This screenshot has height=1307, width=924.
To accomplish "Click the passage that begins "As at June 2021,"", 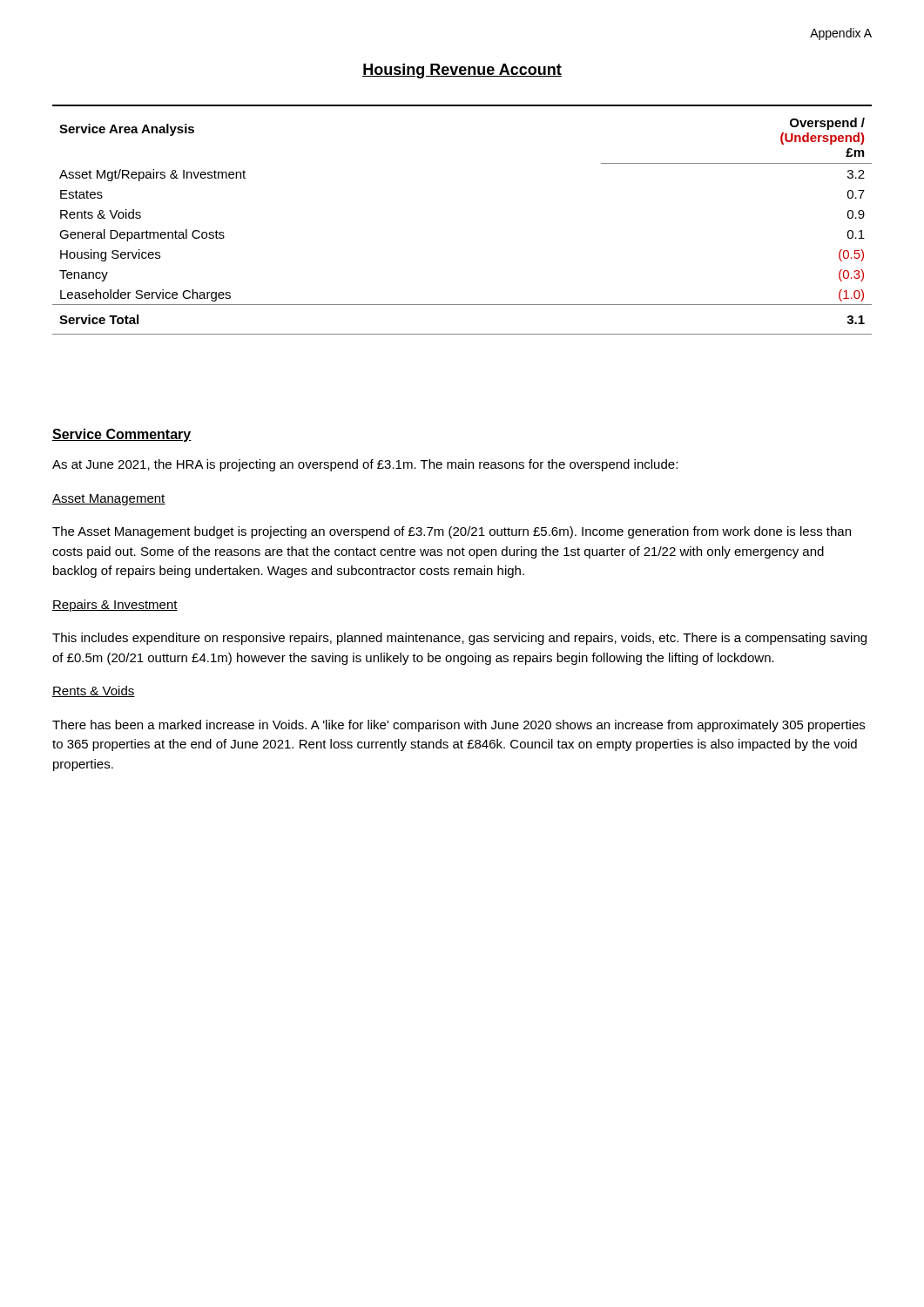I will tap(462, 465).
